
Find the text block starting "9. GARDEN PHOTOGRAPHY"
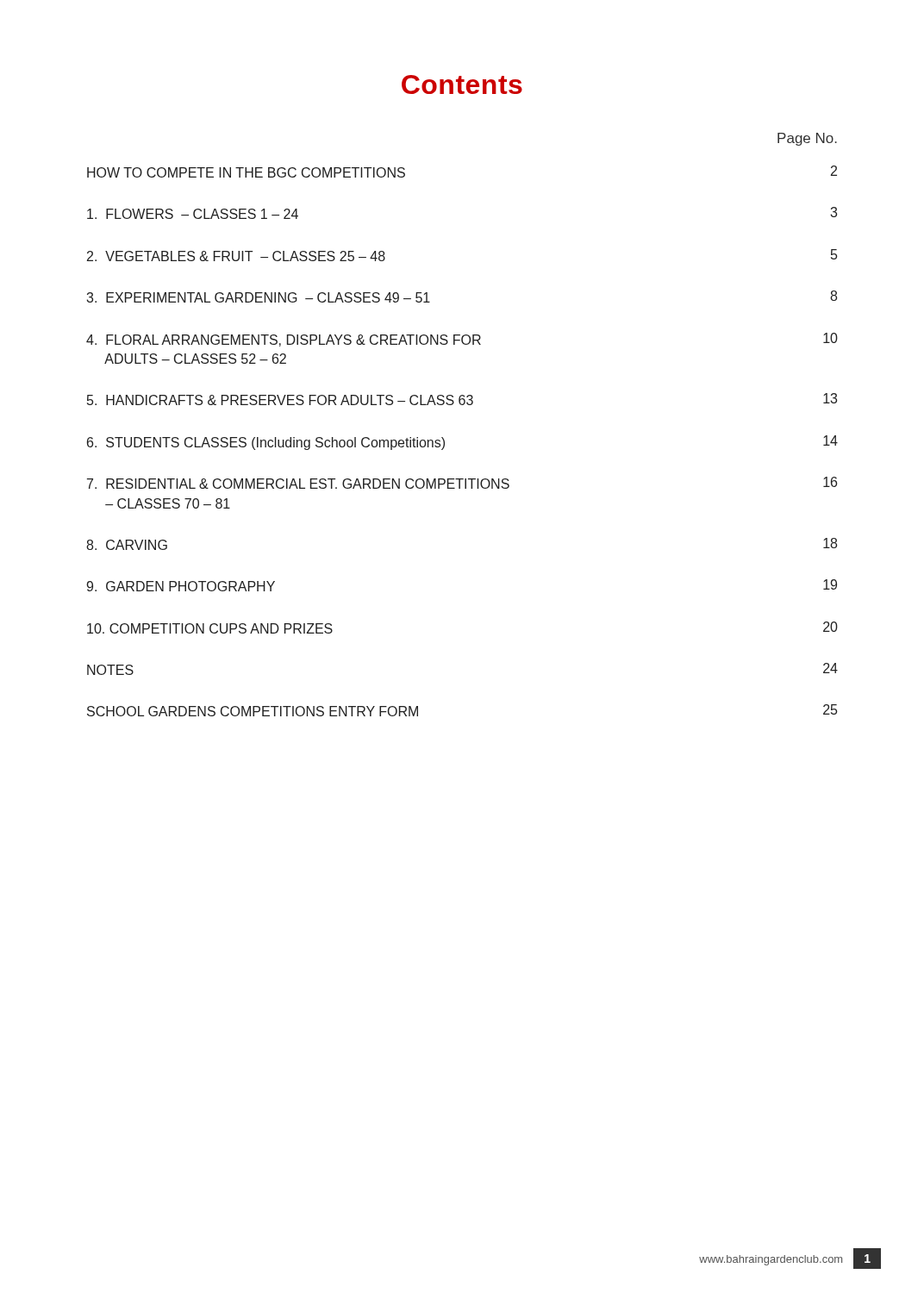181,587
